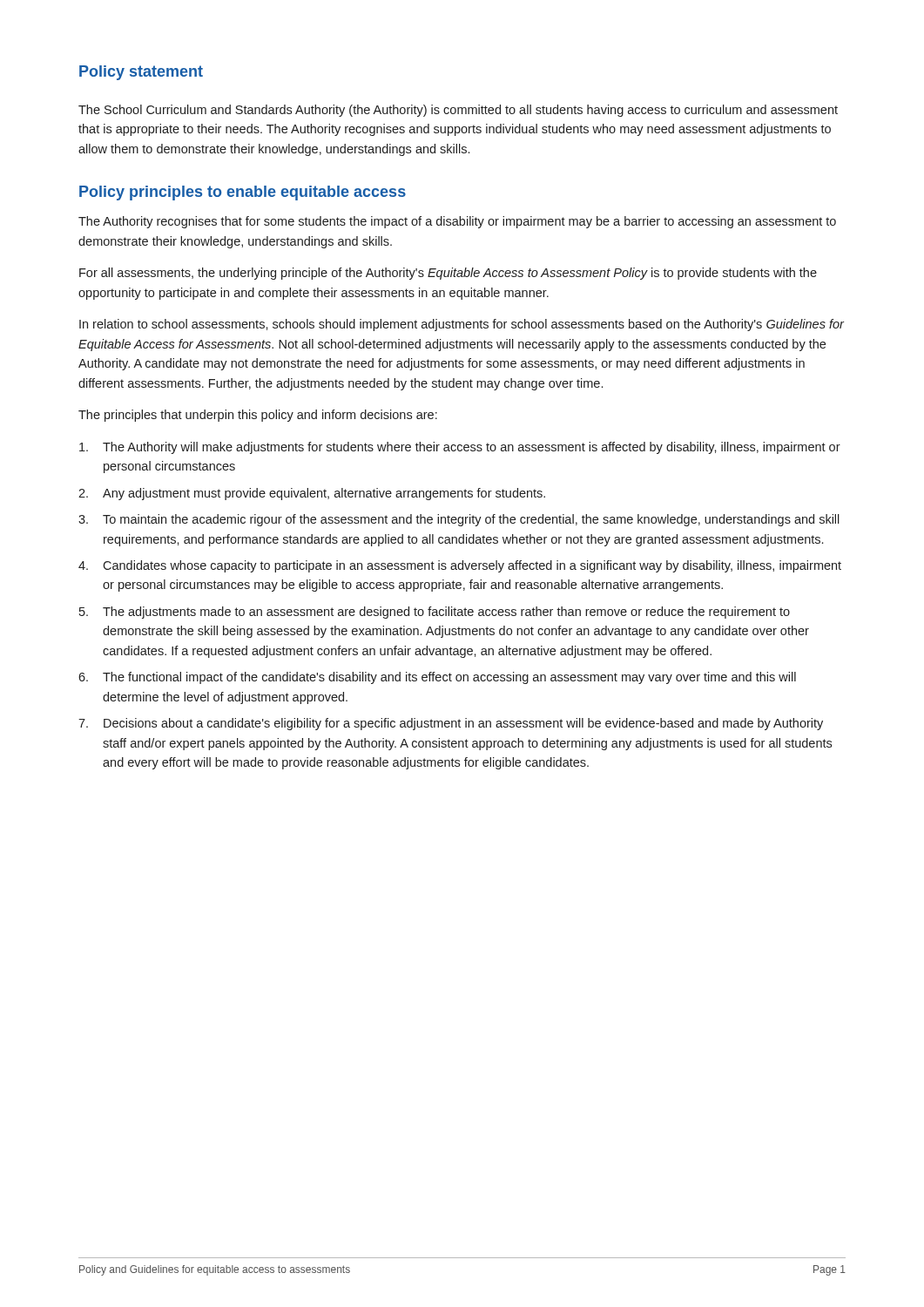Point to the block beginning "In relation to"
Screen dimensions: 1307x924
click(461, 354)
